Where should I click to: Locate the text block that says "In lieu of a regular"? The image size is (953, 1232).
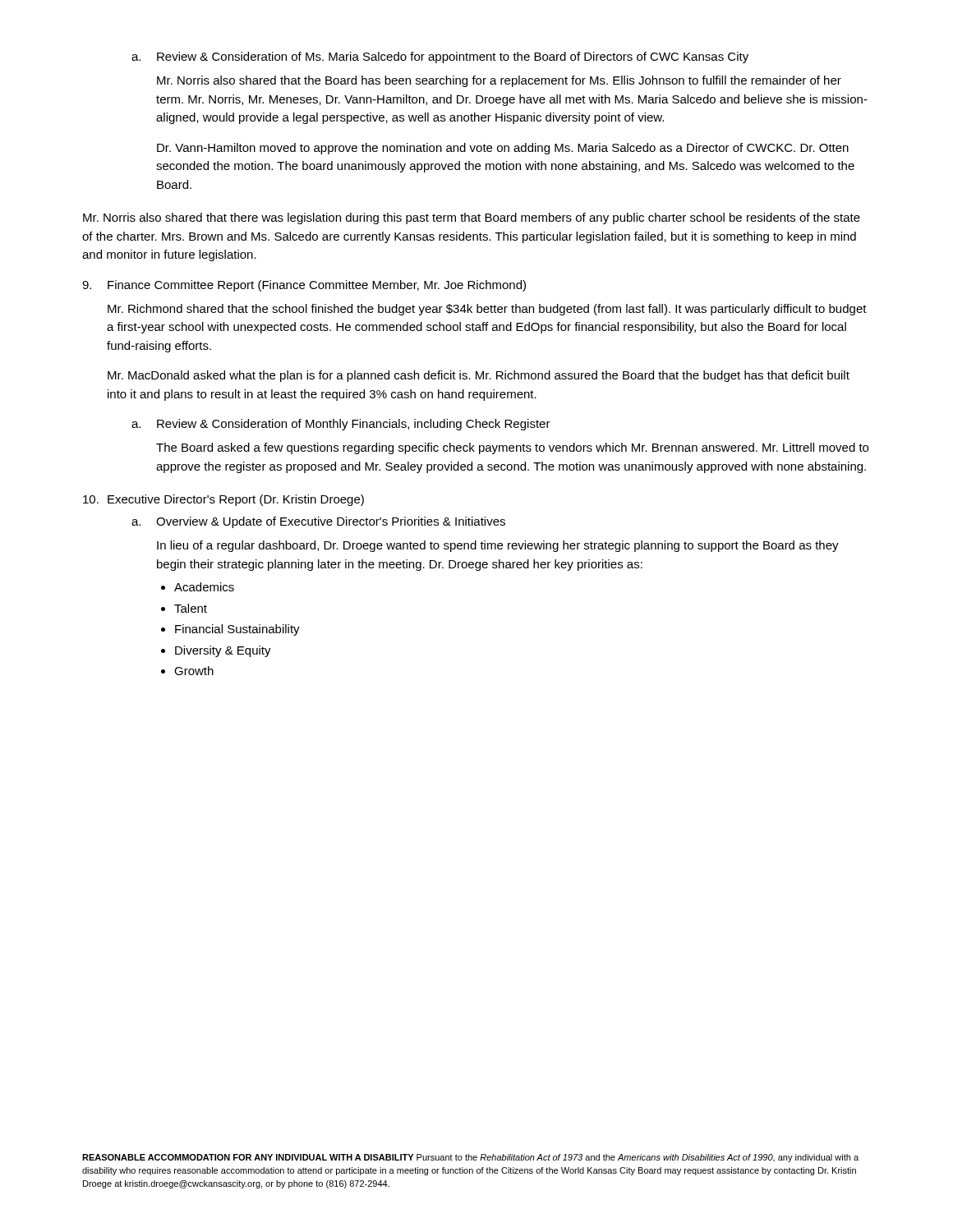click(x=497, y=554)
